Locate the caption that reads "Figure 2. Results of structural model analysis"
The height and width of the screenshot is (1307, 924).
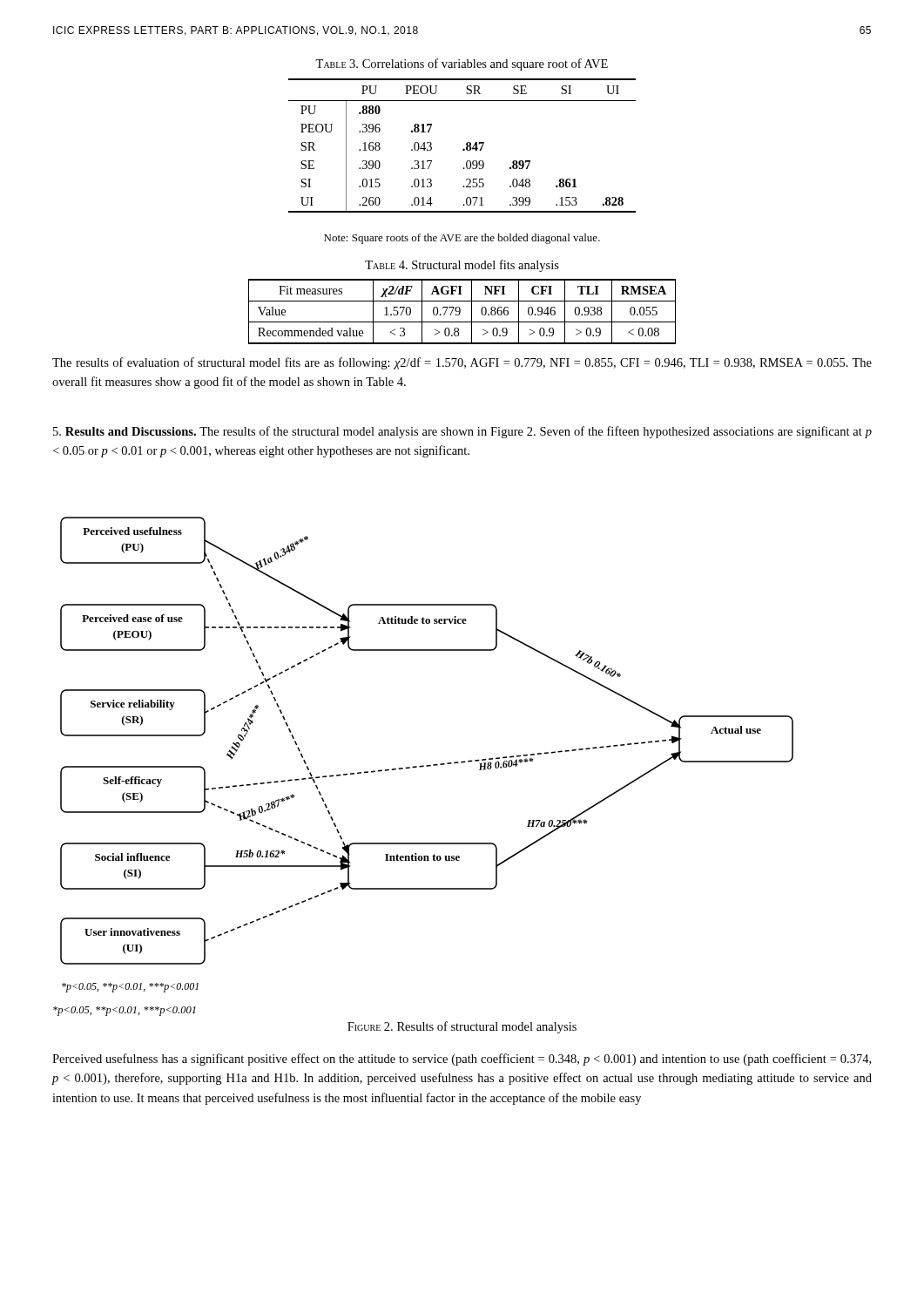click(462, 1026)
